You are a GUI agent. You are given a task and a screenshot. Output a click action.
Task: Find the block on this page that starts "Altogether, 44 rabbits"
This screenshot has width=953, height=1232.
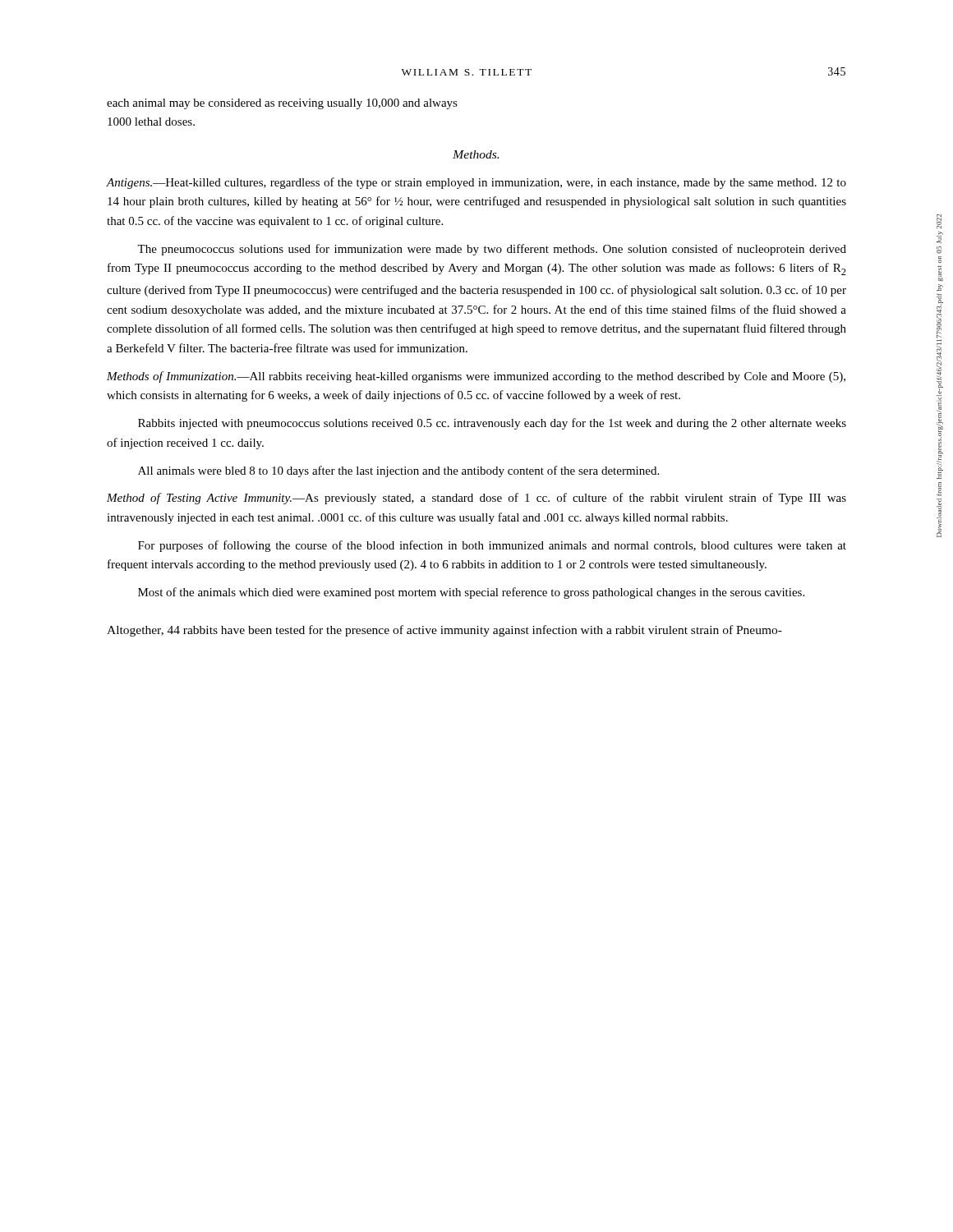pos(444,629)
